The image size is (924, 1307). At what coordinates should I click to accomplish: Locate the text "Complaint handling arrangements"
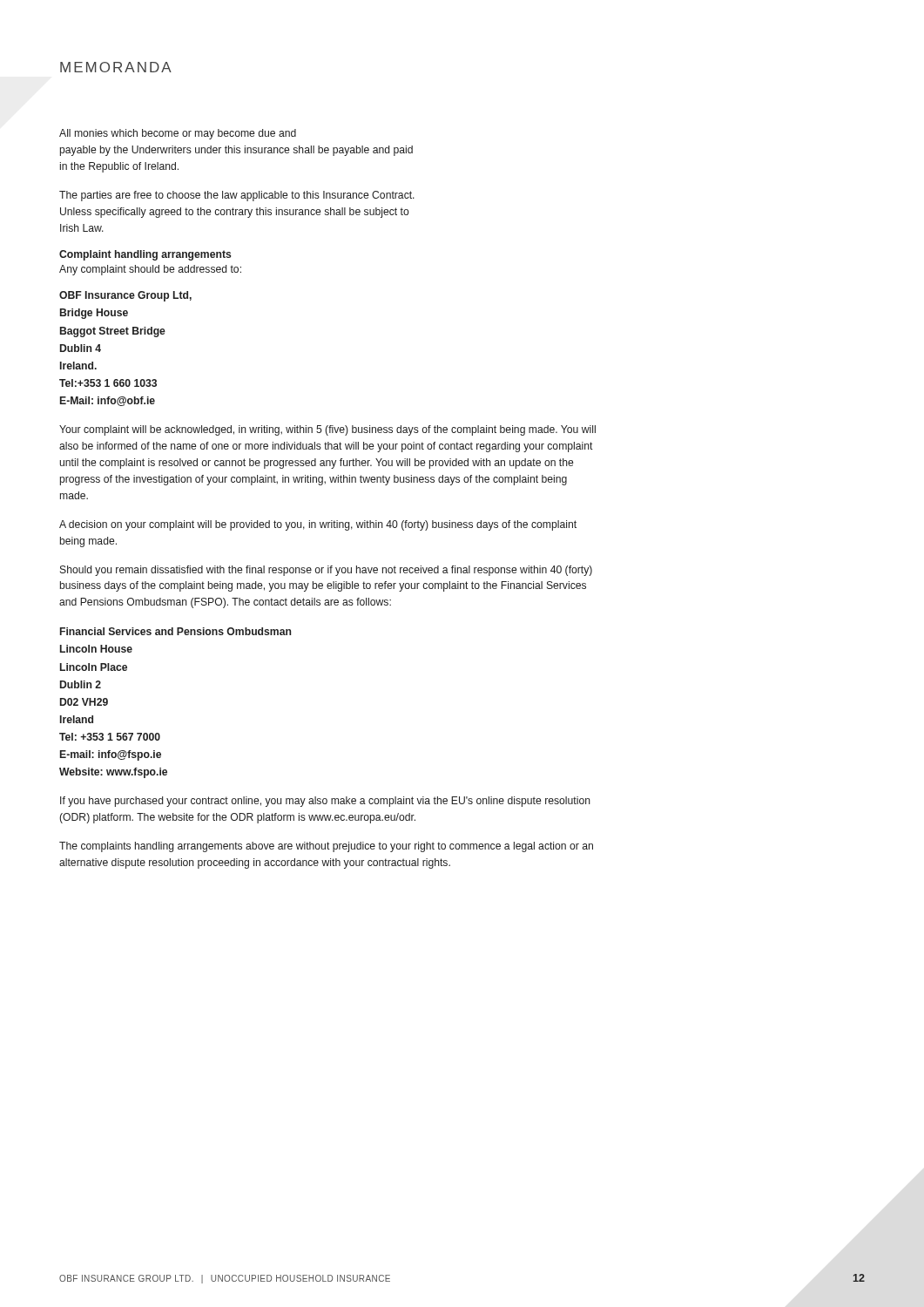tap(145, 255)
